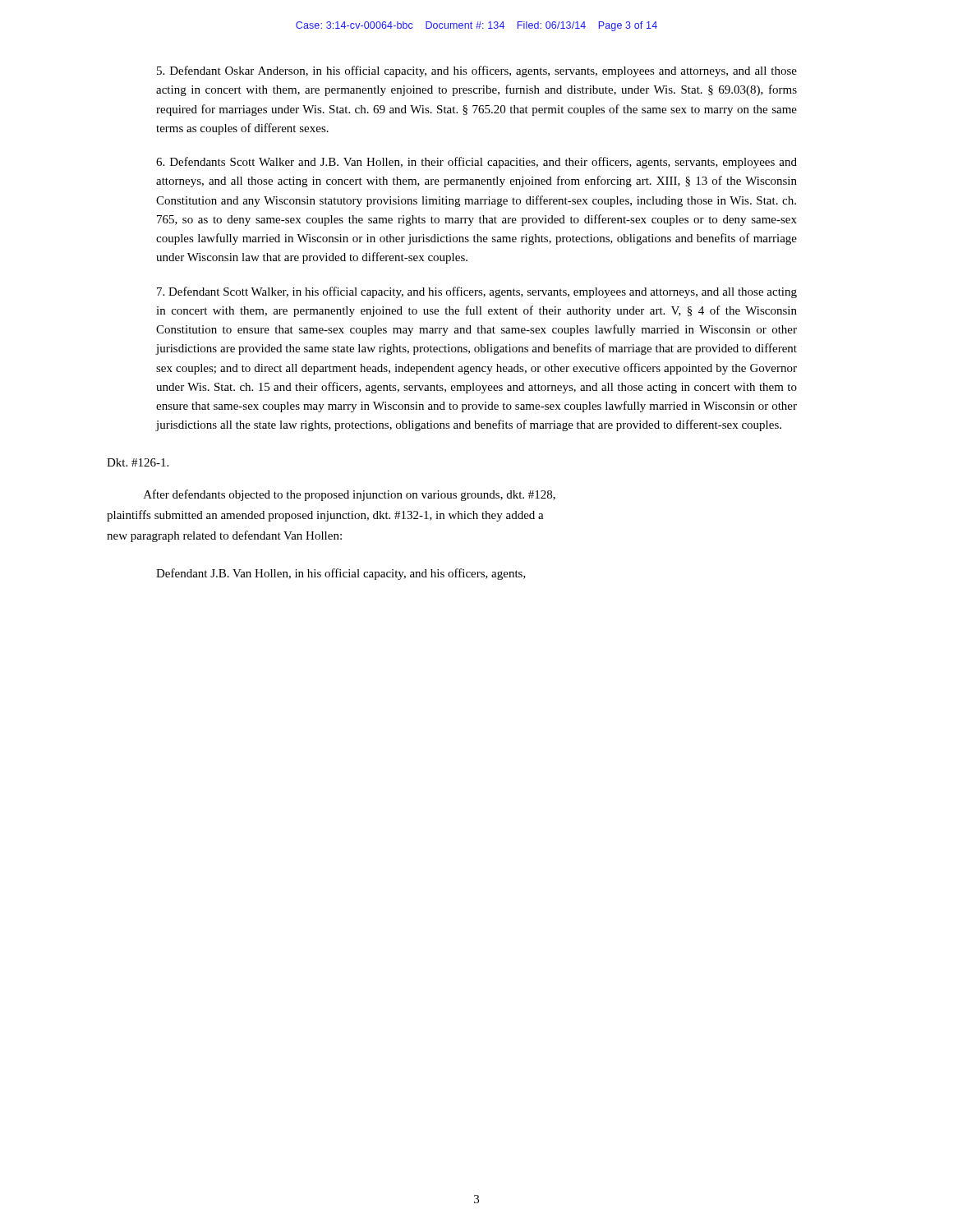Locate the text "Dkt. #126-1."
Viewport: 953px width, 1232px height.
138,462
